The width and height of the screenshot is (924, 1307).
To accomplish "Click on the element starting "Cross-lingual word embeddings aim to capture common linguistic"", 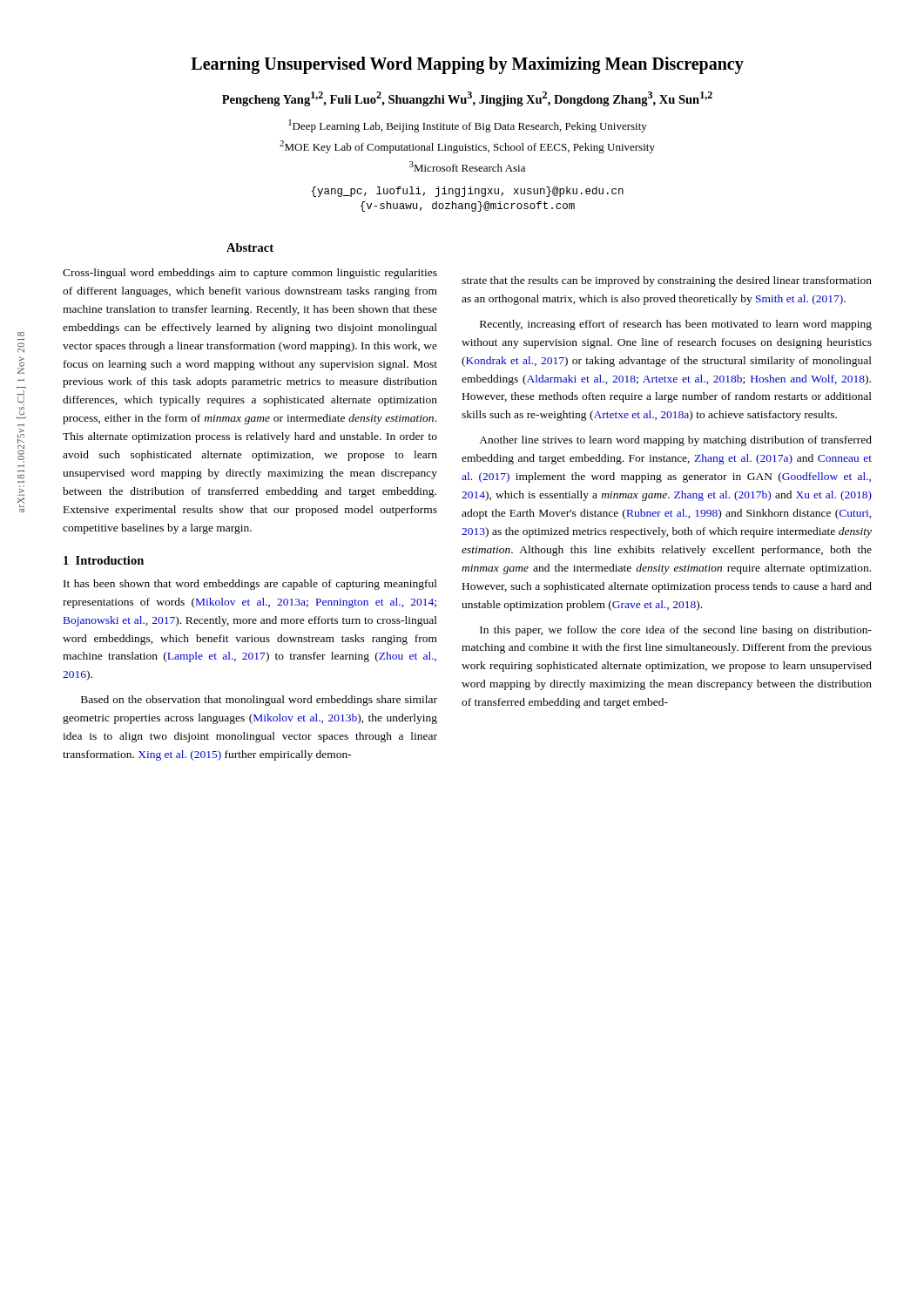I will (250, 400).
